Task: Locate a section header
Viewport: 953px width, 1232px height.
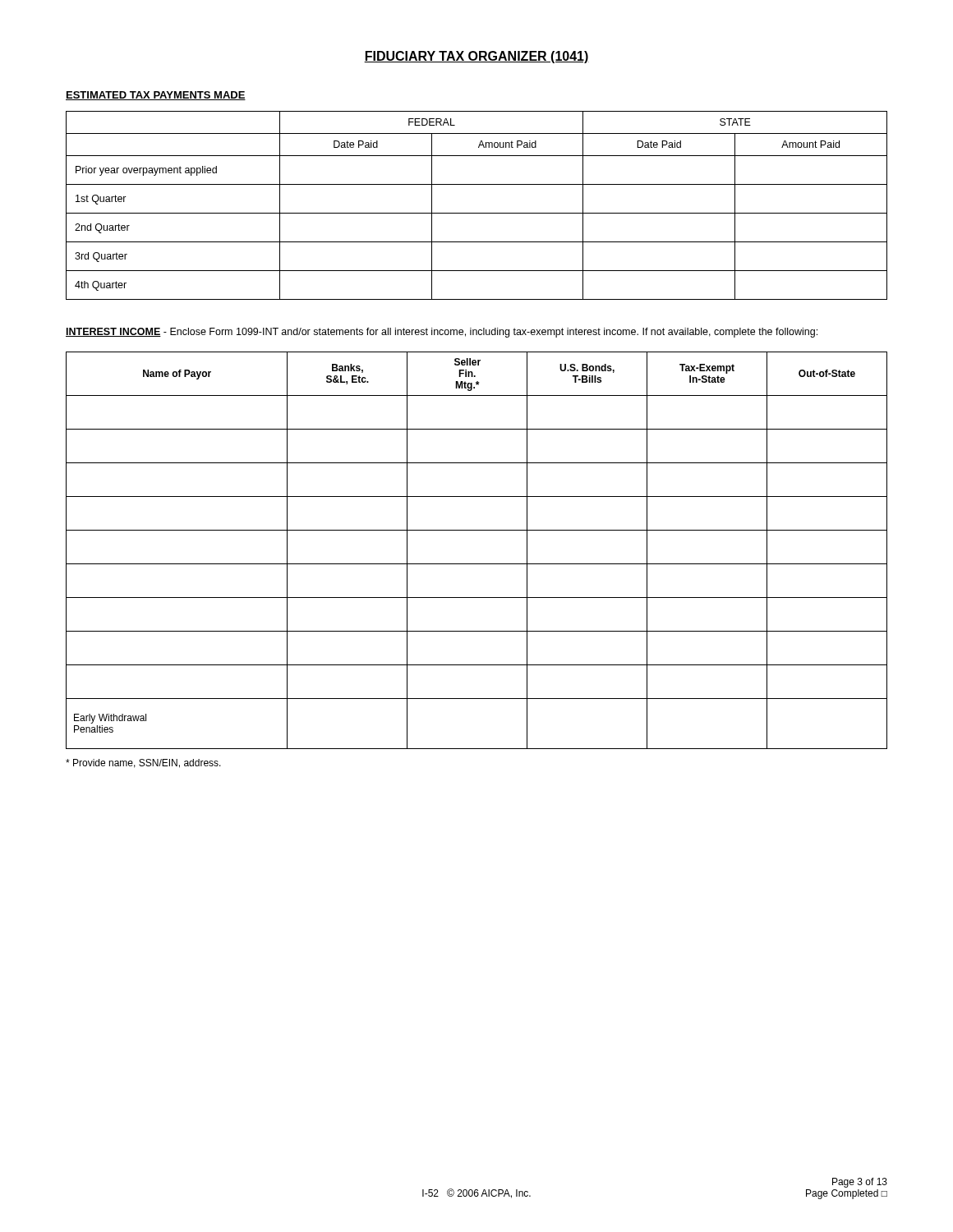Action: [x=155, y=95]
